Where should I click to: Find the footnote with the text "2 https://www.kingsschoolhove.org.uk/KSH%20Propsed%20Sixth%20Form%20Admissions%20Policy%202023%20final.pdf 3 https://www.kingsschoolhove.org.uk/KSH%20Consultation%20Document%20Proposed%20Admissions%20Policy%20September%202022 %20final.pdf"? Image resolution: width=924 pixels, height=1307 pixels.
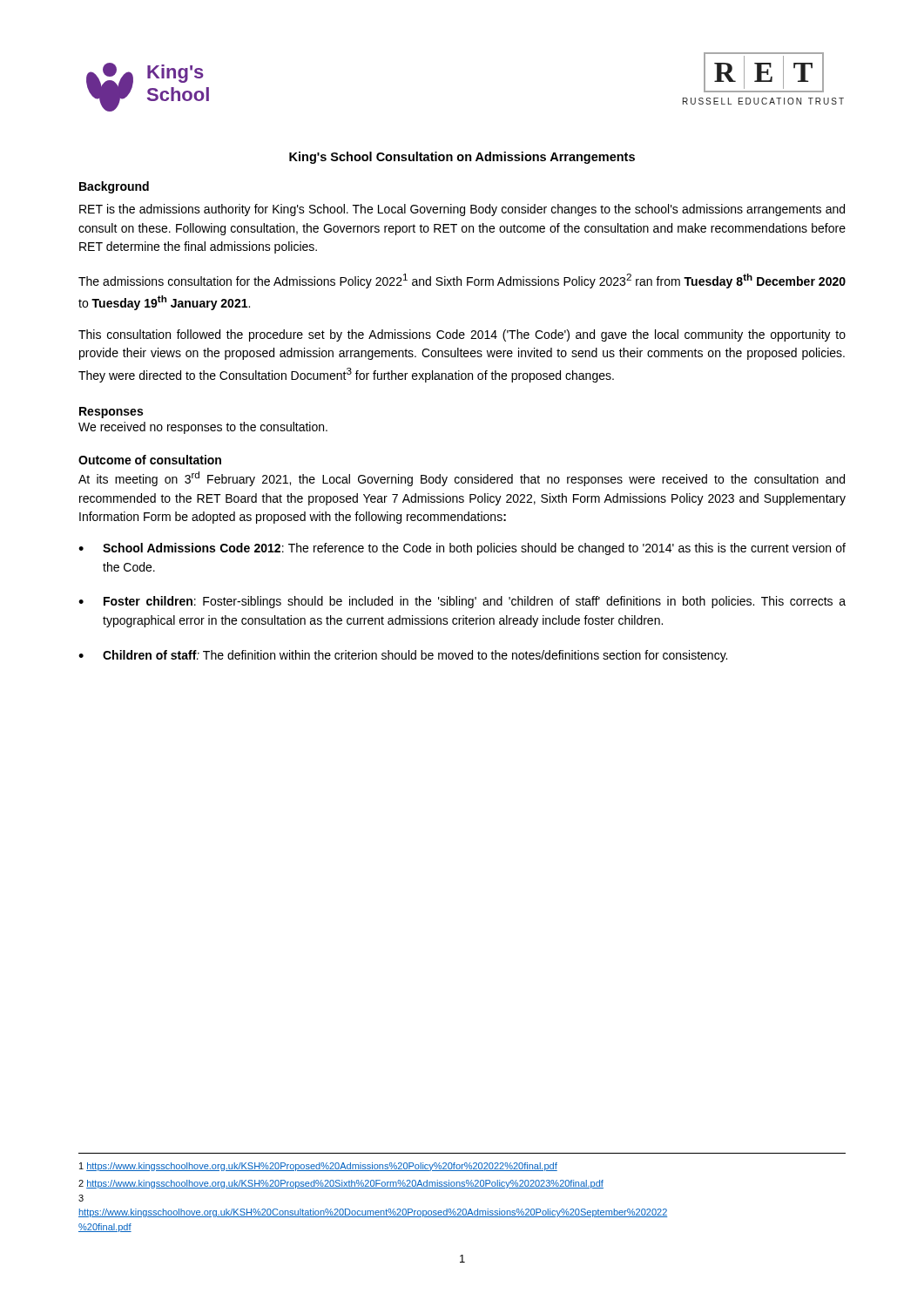pyautogui.click(x=373, y=1205)
